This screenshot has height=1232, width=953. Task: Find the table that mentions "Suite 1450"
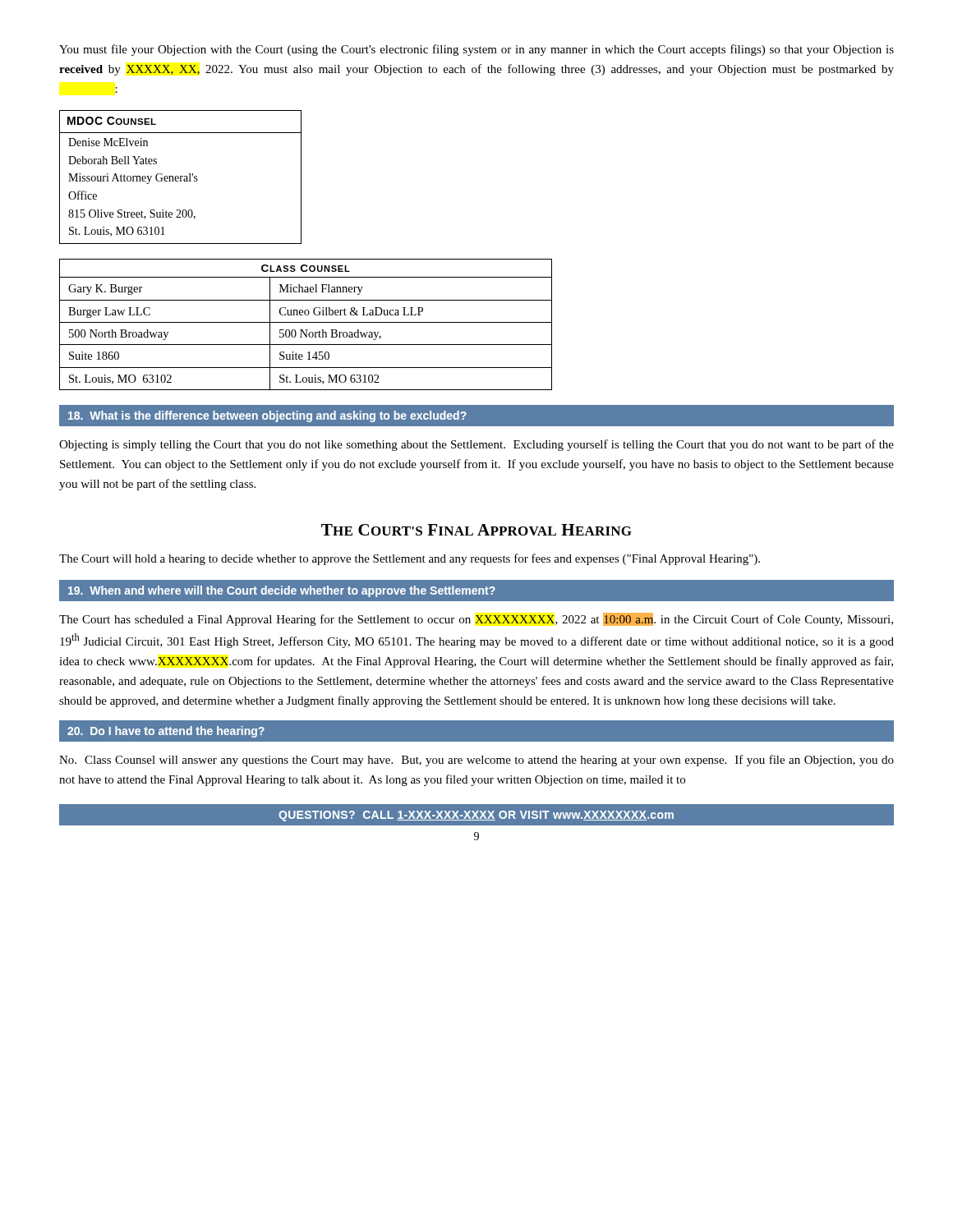point(476,325)
